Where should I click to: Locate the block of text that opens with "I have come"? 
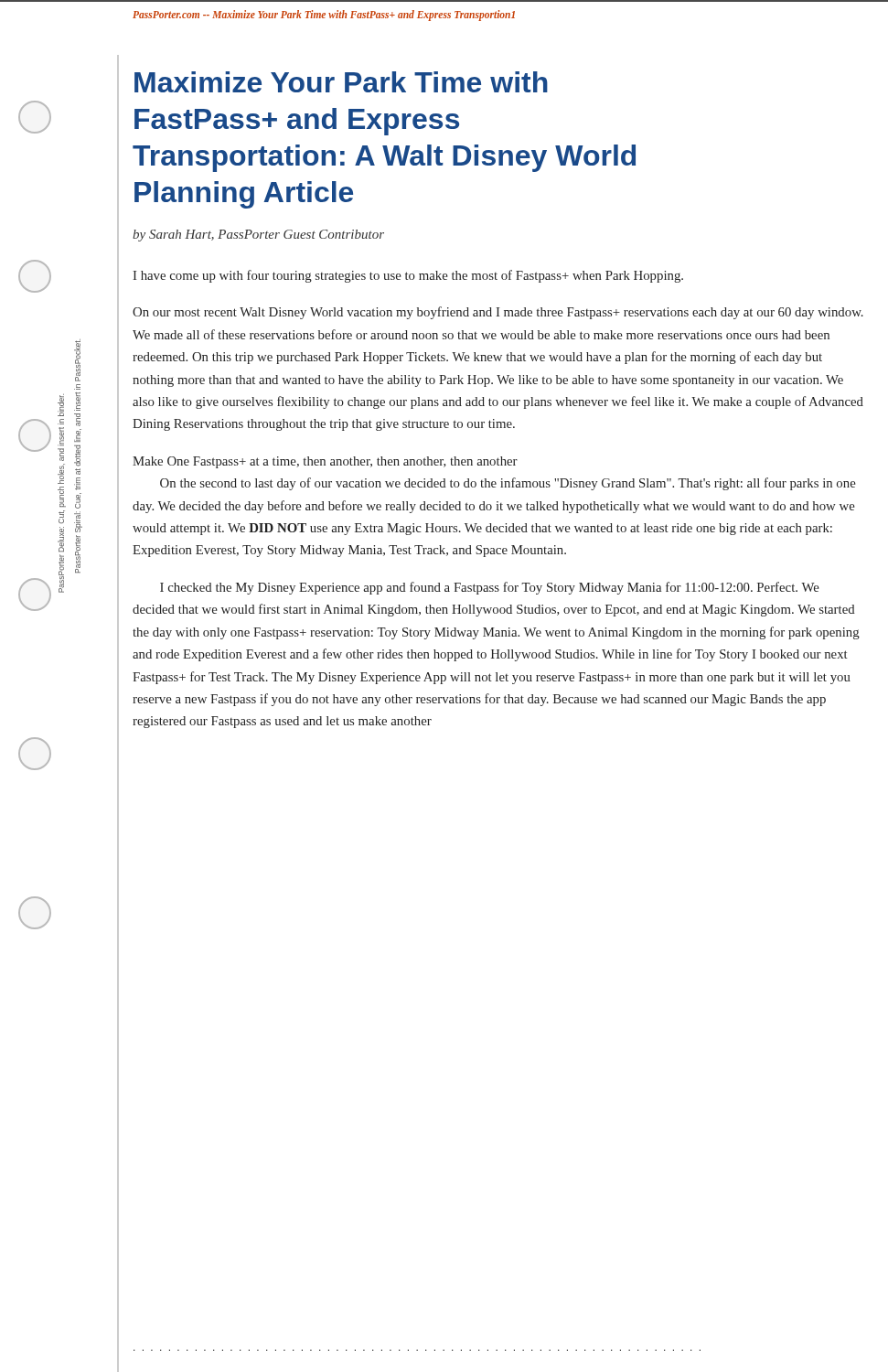pos(408,275)
